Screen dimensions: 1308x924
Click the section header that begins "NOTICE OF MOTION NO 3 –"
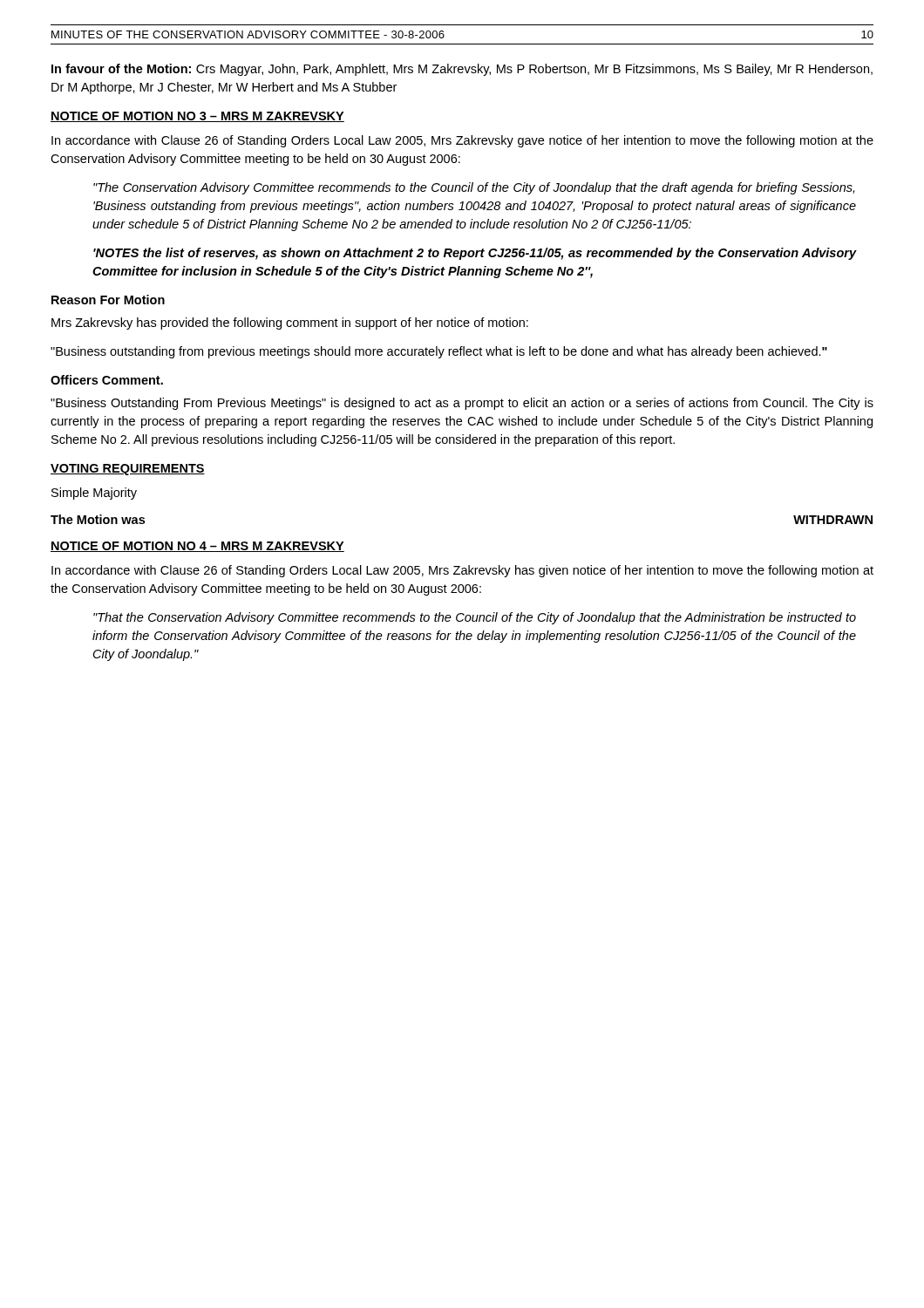click(197, 116)
